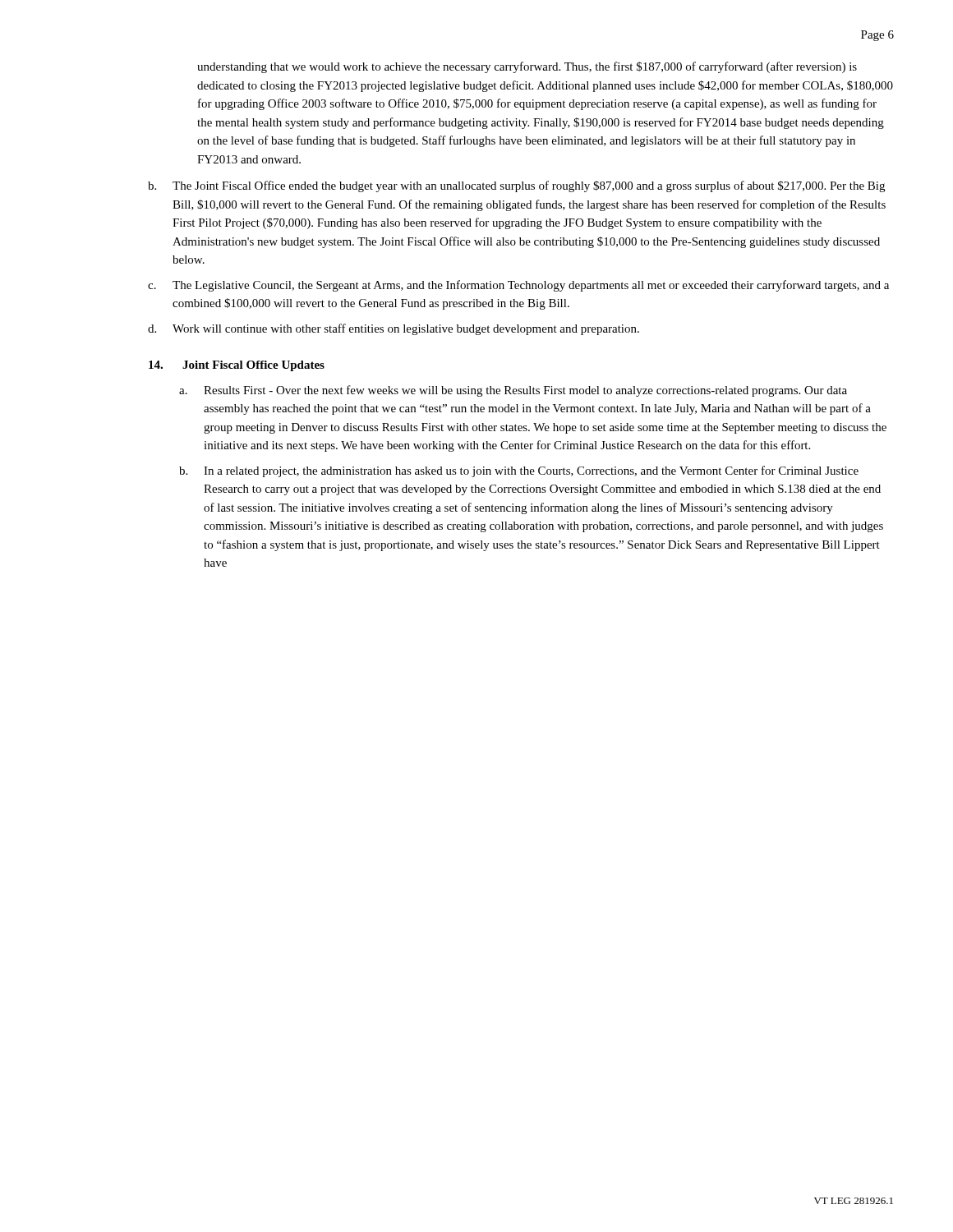Point to the block beginning "c. The Legislative Council,"
The height and width of the screenshot is (1232, 953).
(521, 294)
